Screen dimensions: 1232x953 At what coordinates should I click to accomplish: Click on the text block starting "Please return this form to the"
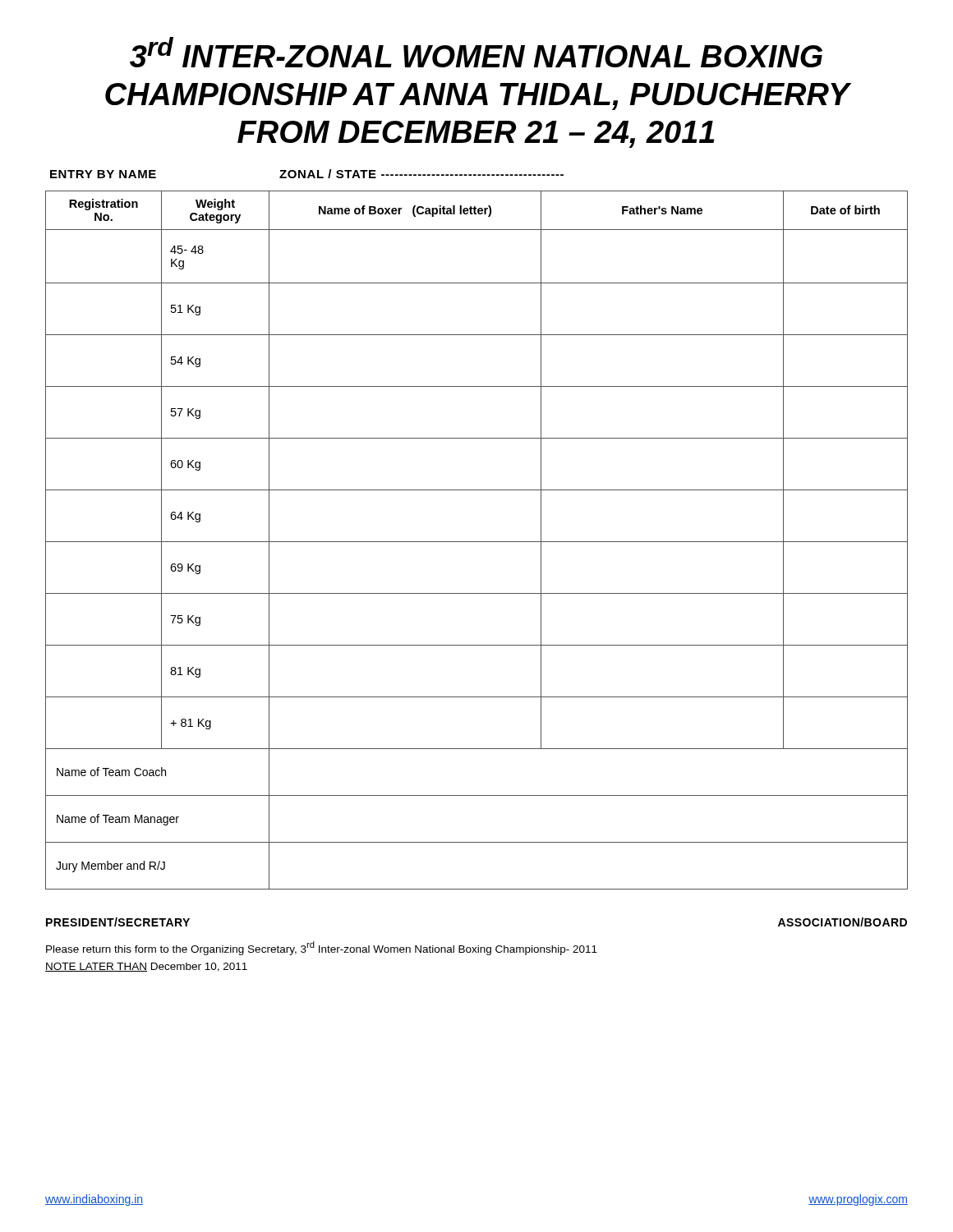point(321,956)
